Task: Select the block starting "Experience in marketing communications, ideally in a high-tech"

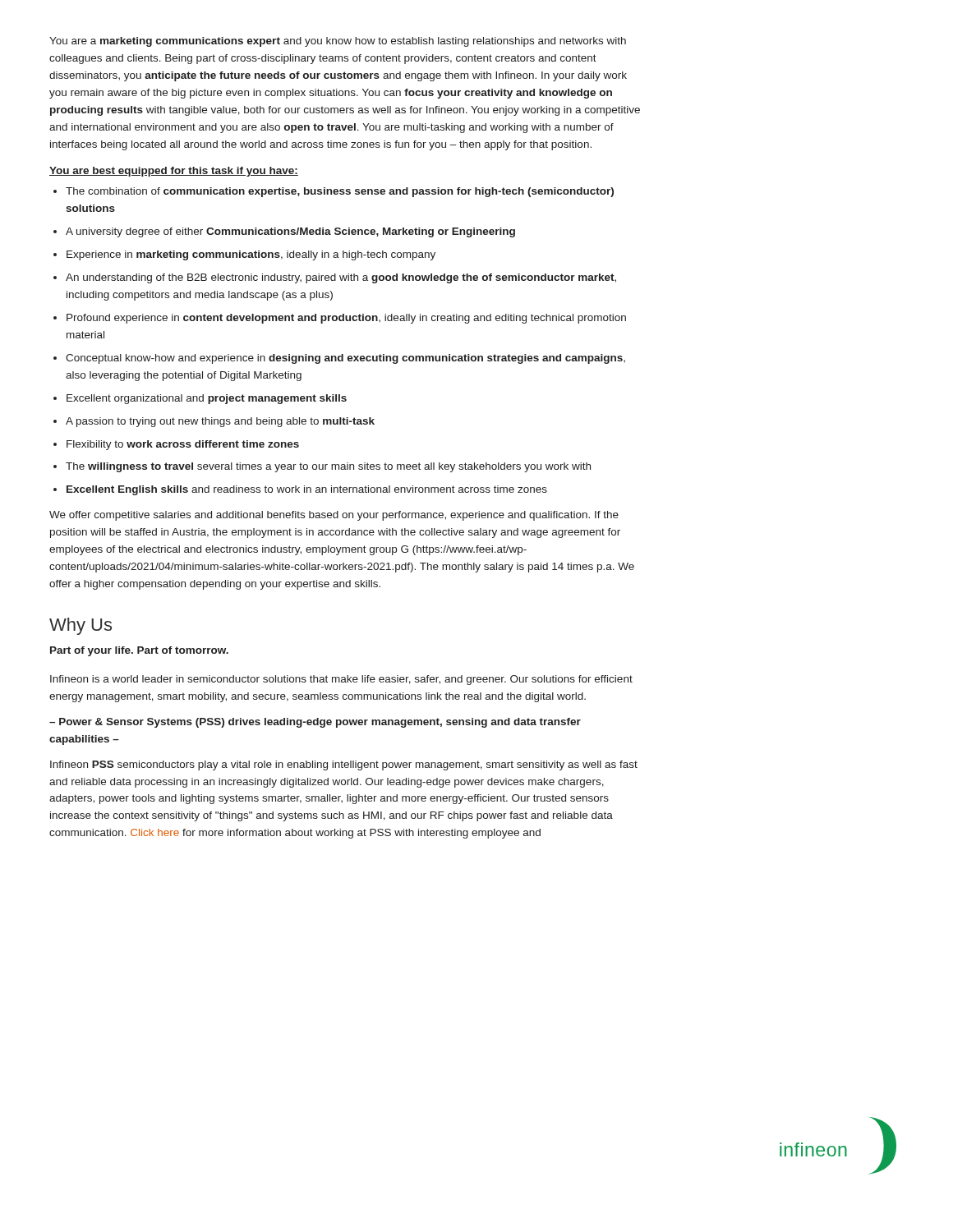Action: (x=251, y=254)
